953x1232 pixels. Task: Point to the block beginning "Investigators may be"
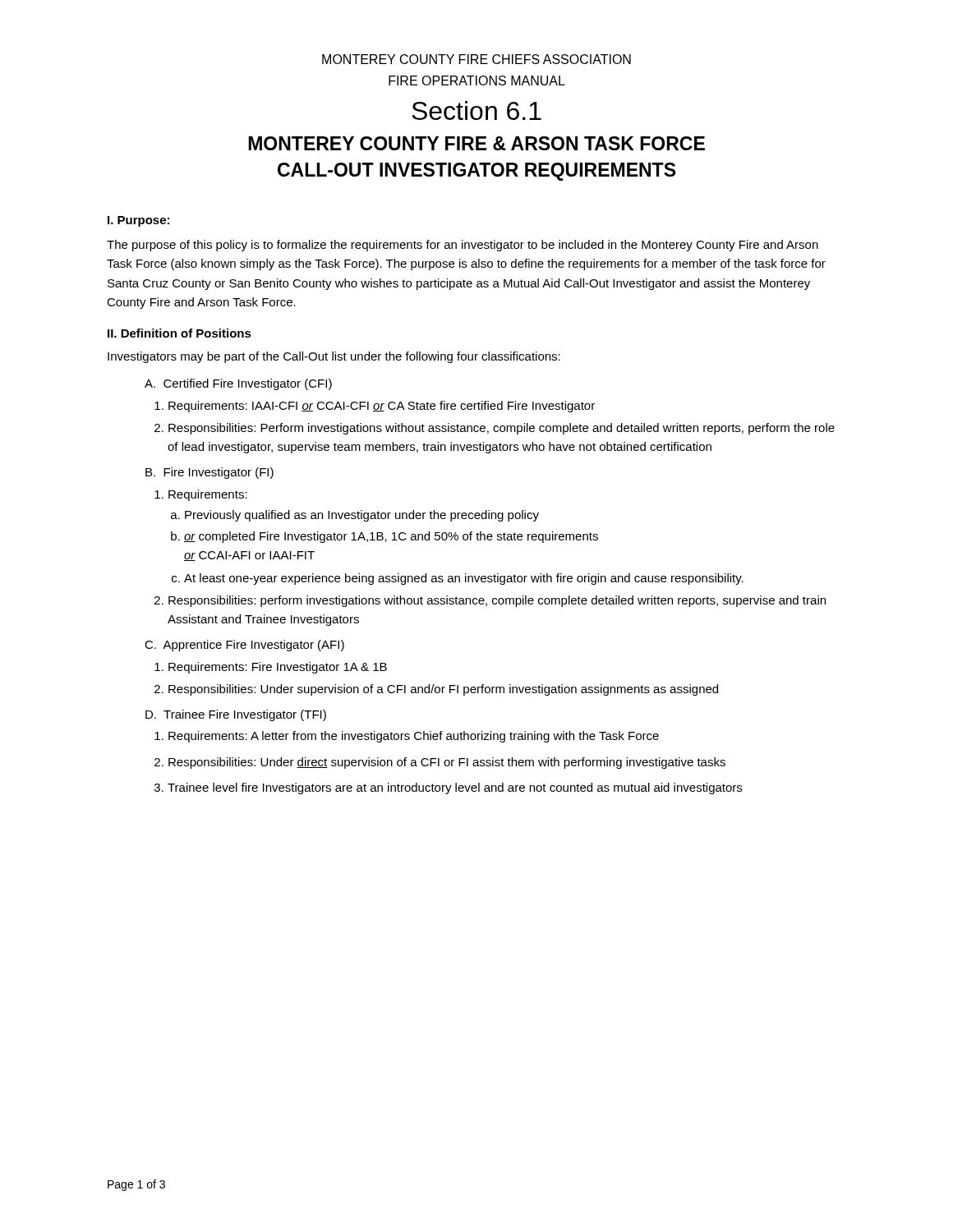click(334, 356)
